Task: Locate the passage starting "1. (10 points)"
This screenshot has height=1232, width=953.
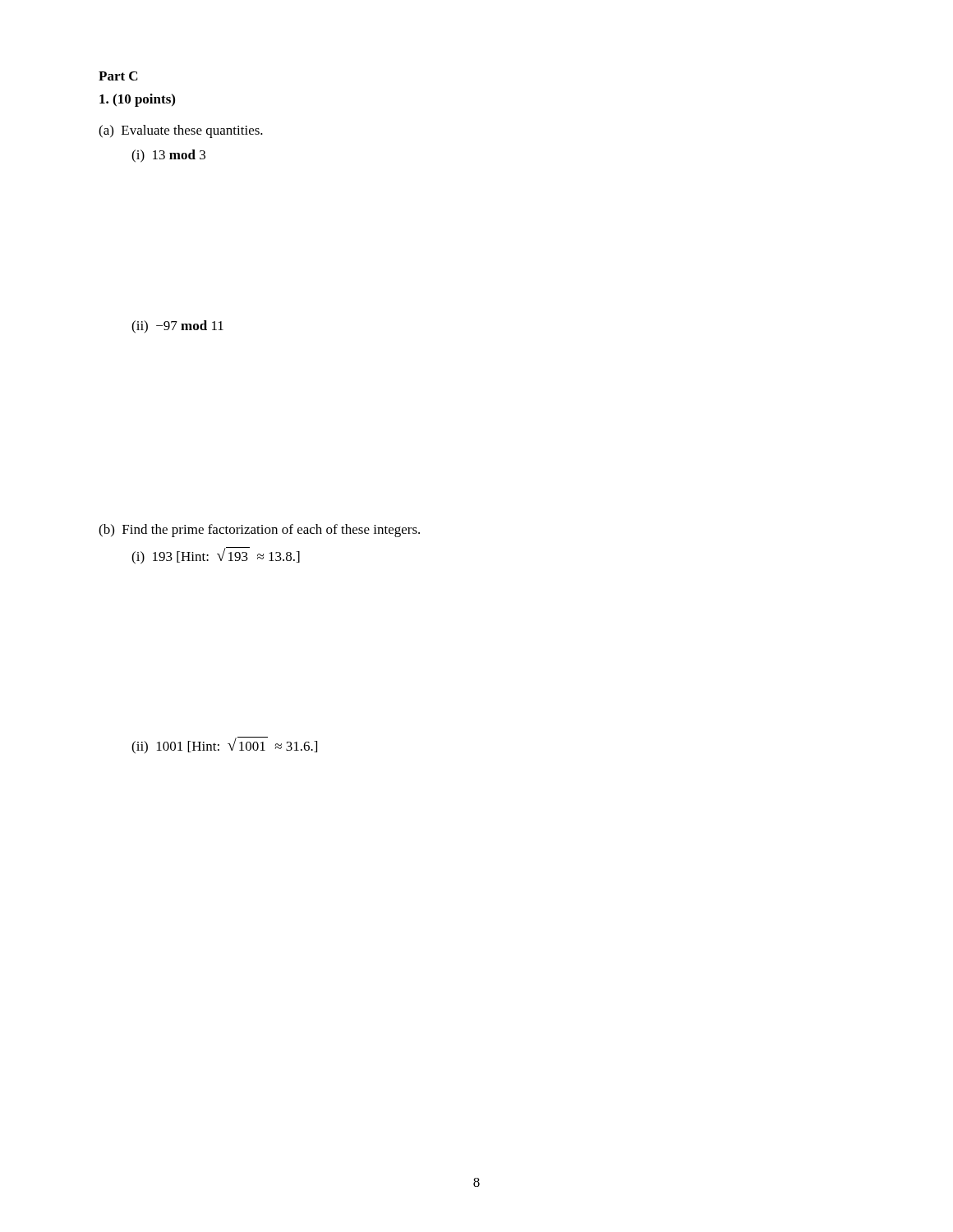Action: tap(137, 99)
